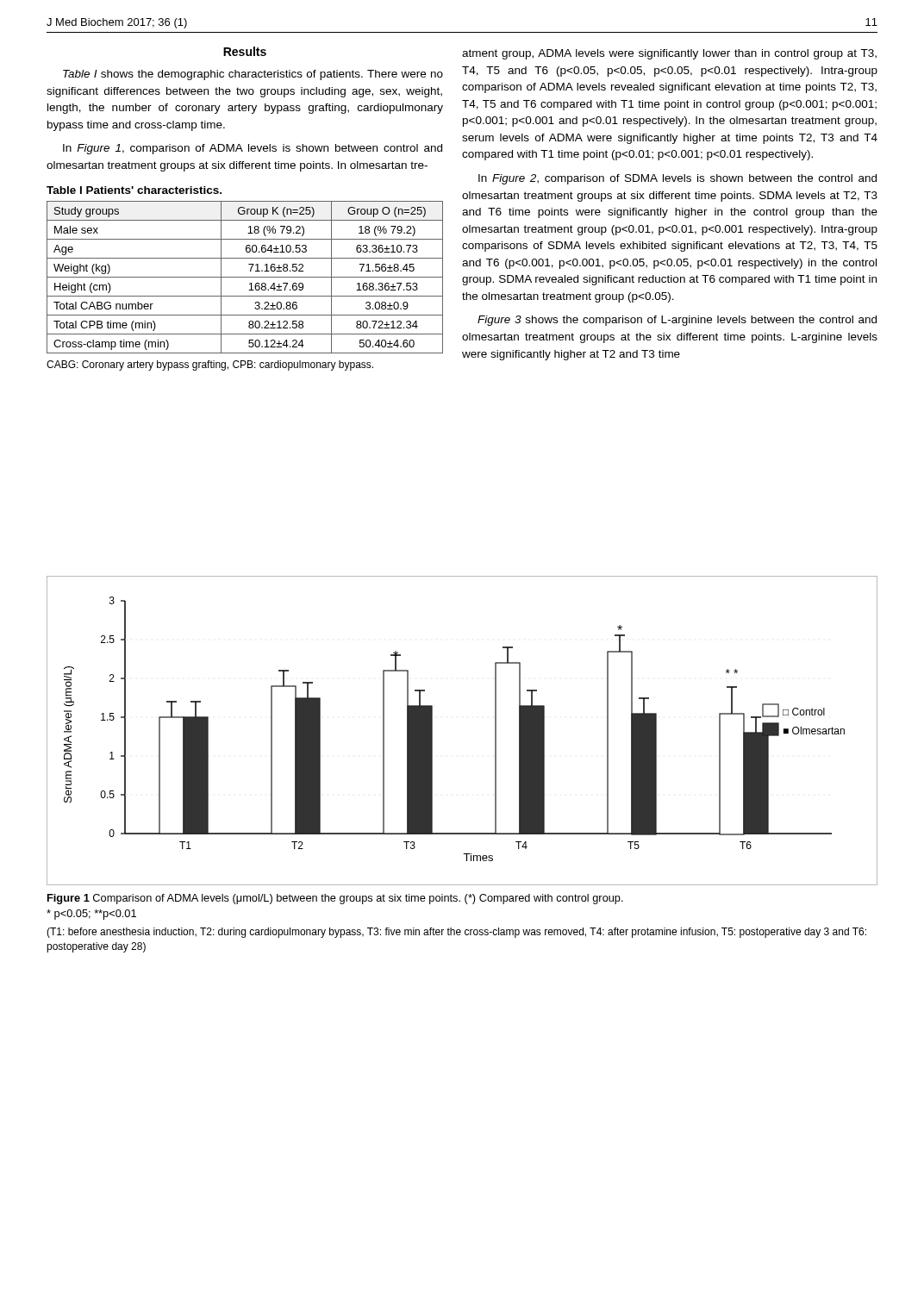Click on the caption that reads "Figure 1 Comparison of ADMA levels (μmol/L)"
The width and height of the screenshot is (924, 1293).
[x=335, y=906]
